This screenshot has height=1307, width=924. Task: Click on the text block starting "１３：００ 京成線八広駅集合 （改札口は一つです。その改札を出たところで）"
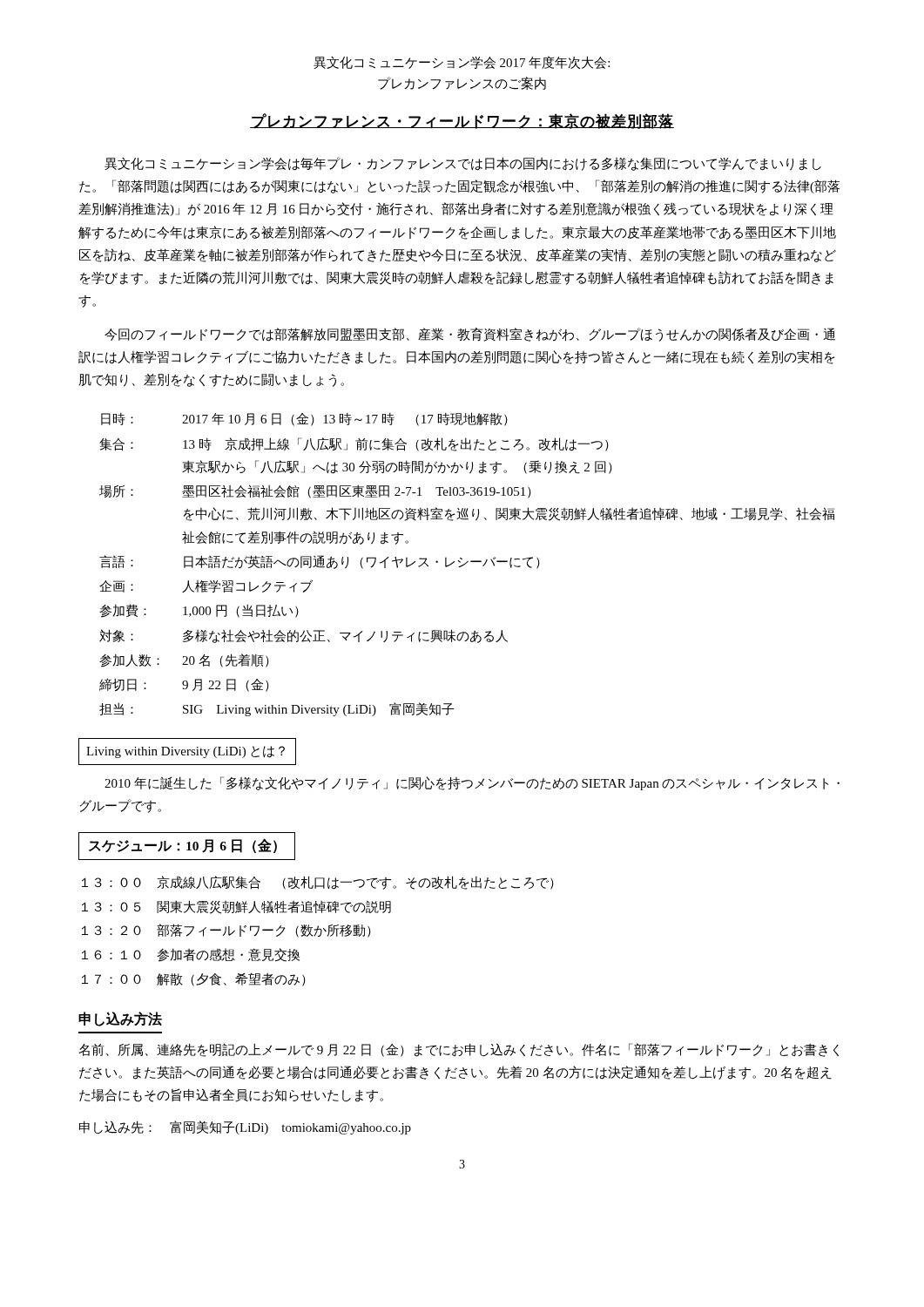318,883
